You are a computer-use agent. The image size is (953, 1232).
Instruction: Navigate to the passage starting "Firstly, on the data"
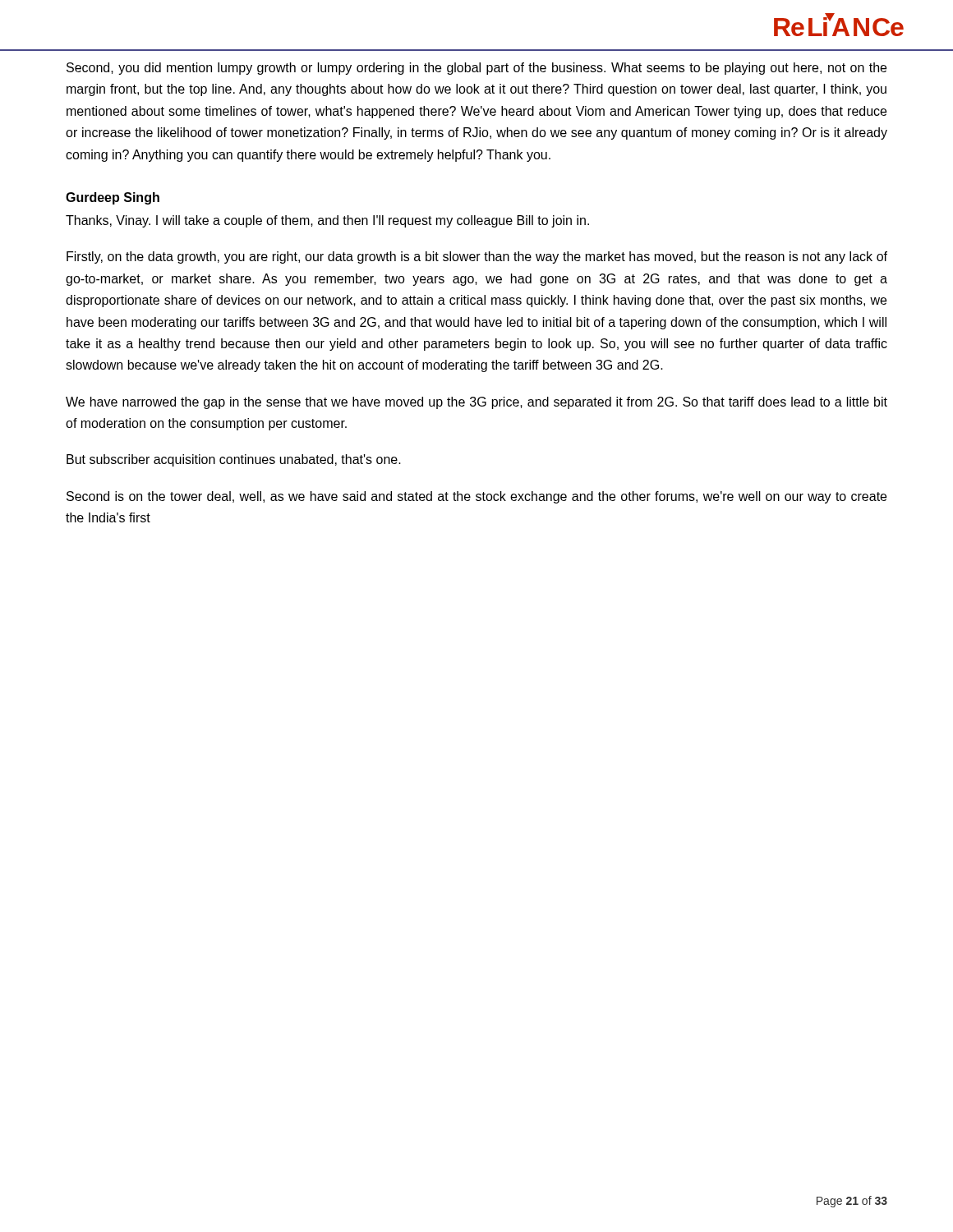pos(476,311)
